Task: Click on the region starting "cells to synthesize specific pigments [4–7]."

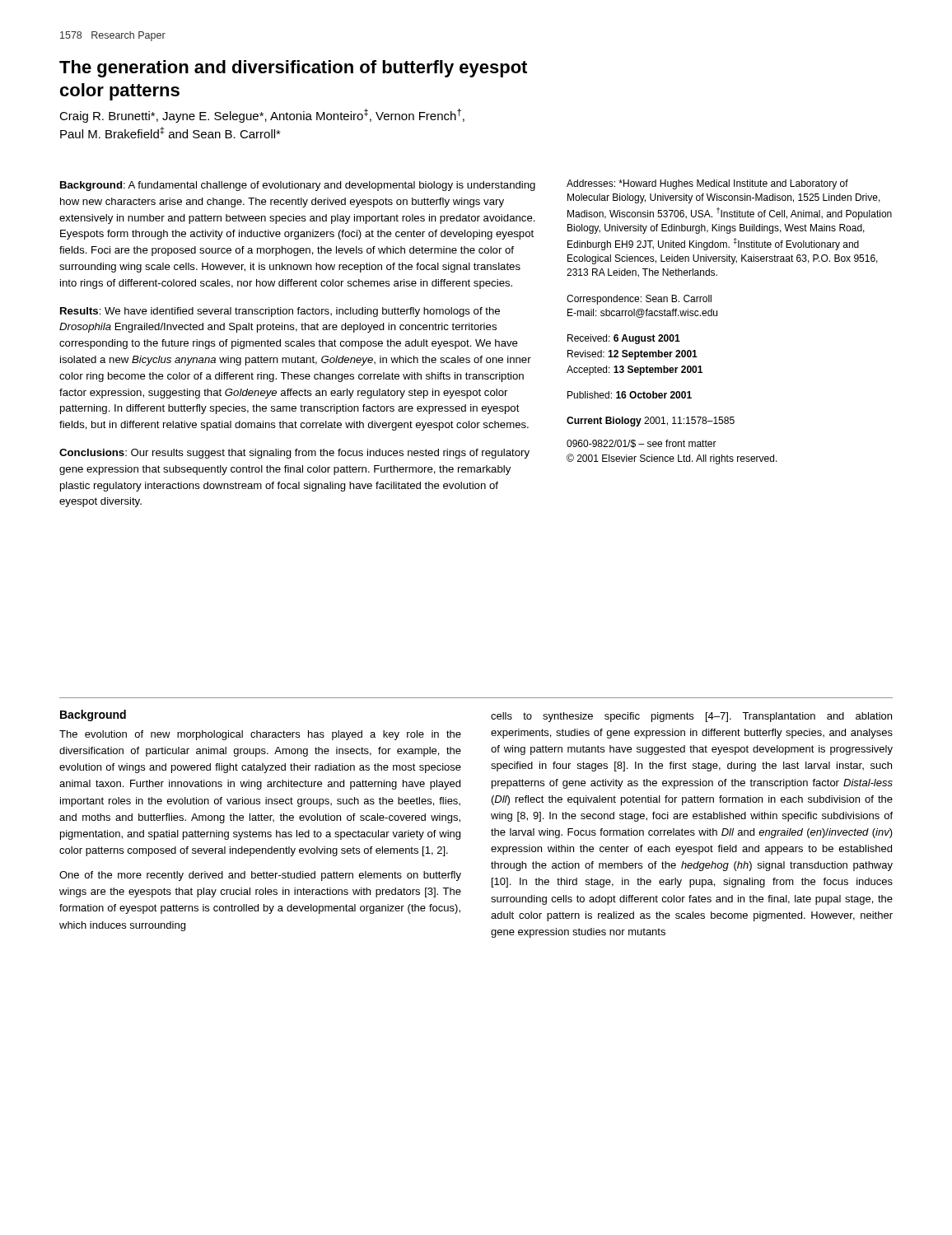Action: (692, 824)
